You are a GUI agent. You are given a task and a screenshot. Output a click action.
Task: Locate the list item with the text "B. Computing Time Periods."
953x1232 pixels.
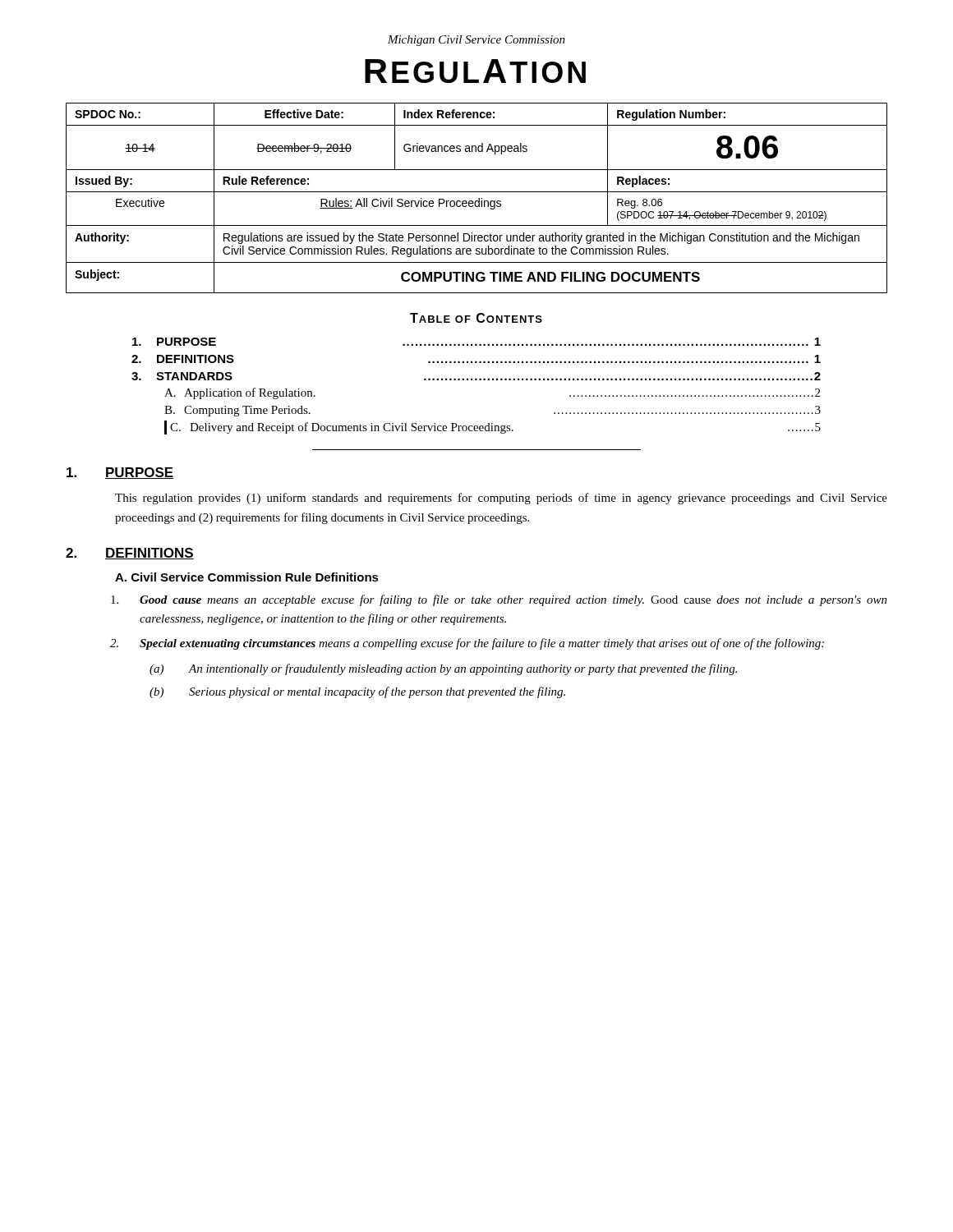232,411
